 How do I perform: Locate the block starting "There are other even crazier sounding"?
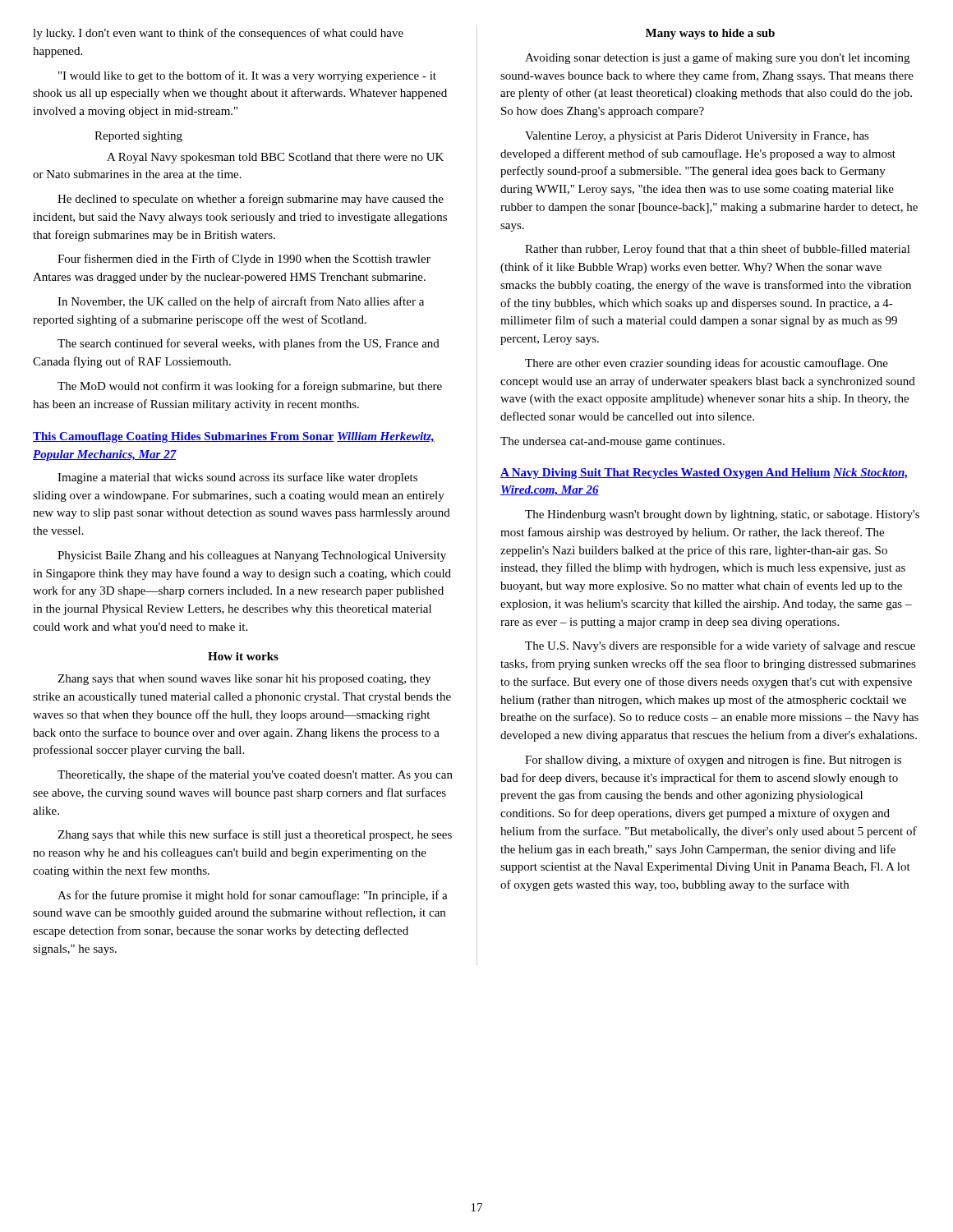pyautogui.click(x=710, y=390)
